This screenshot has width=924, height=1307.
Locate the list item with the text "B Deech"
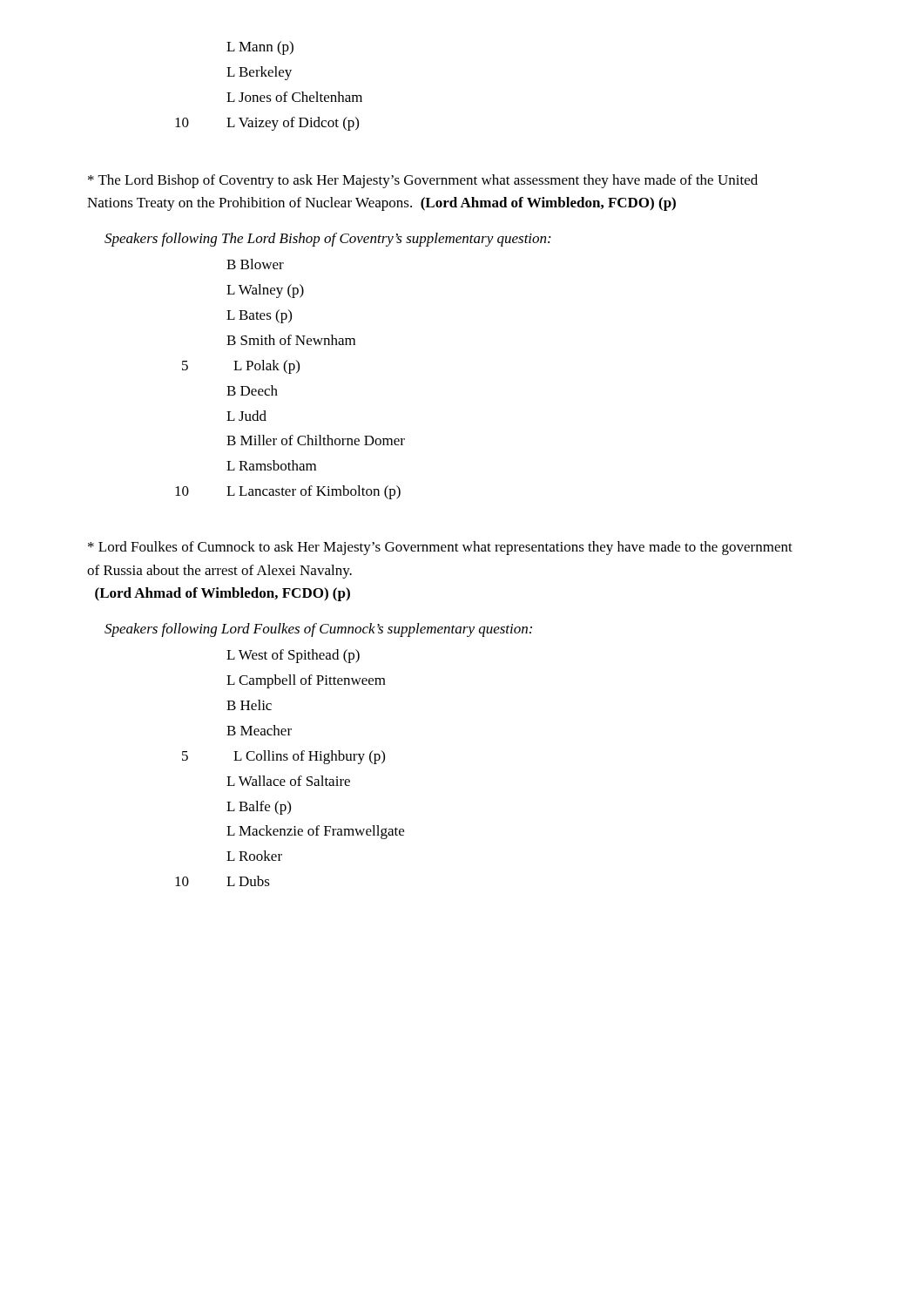coord(252,391)
